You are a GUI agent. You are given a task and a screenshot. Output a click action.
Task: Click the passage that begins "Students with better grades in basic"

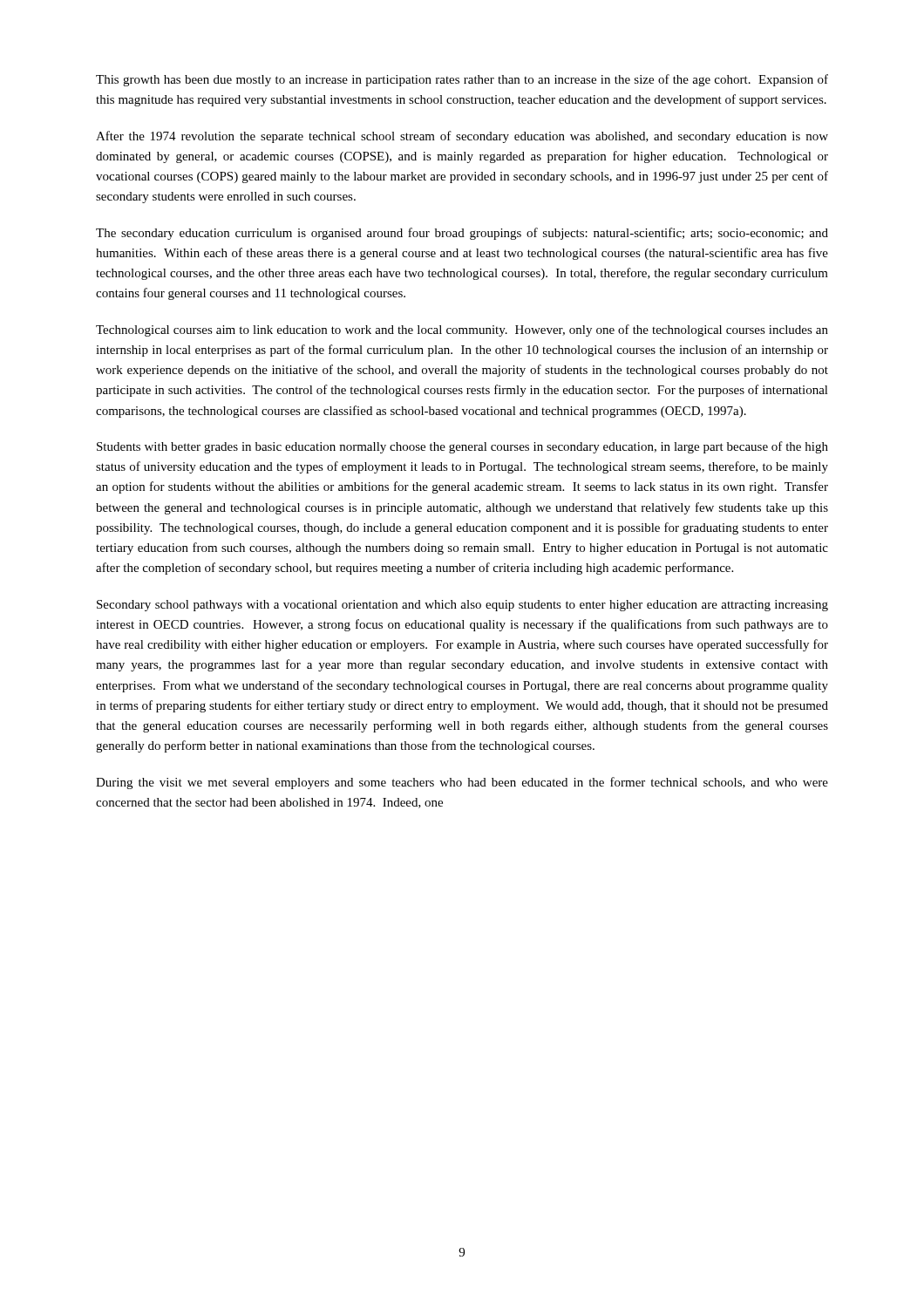coord(462,507)
